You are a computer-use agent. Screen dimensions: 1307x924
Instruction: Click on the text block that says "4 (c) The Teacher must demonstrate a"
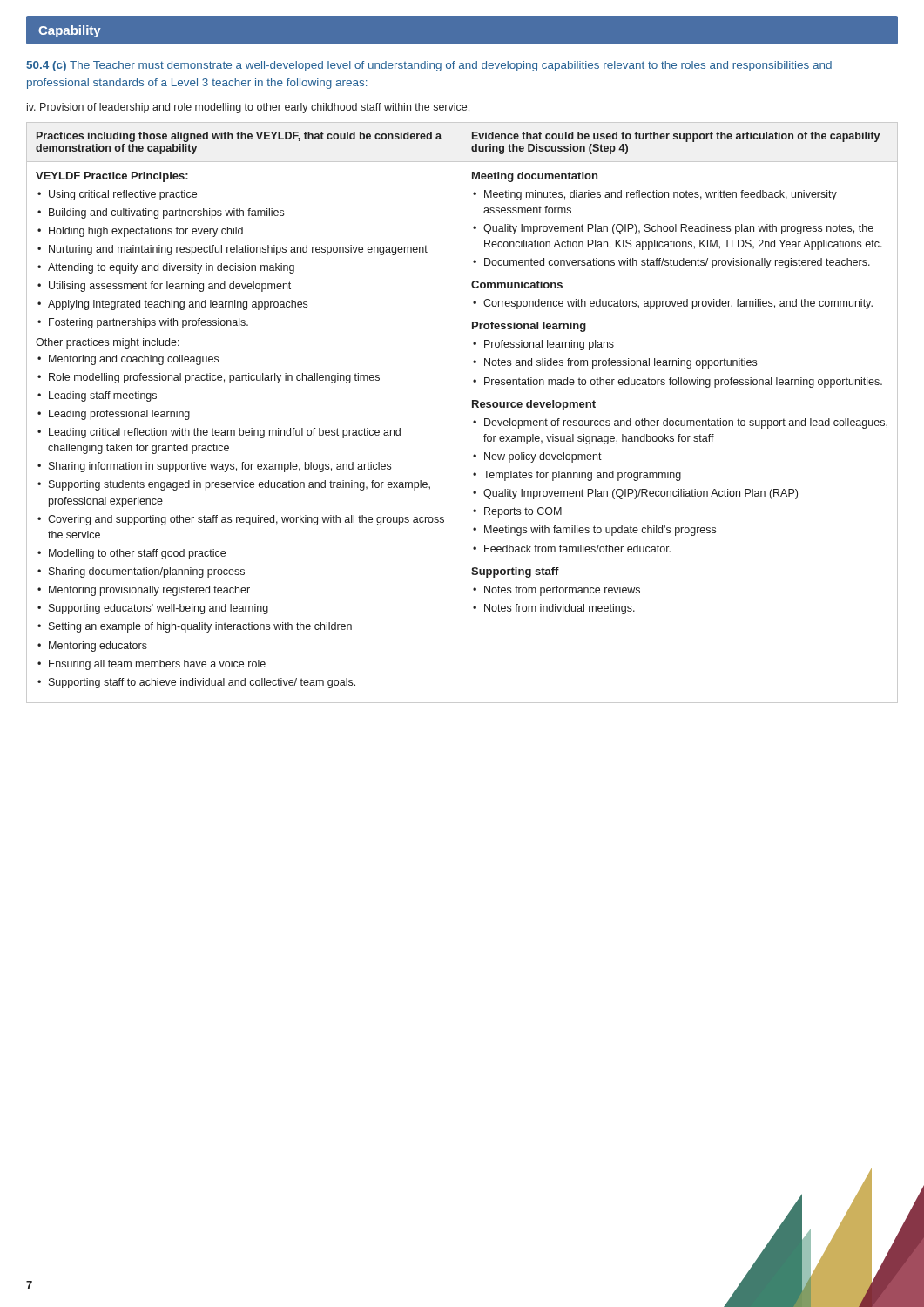click(x=429, y=74)
